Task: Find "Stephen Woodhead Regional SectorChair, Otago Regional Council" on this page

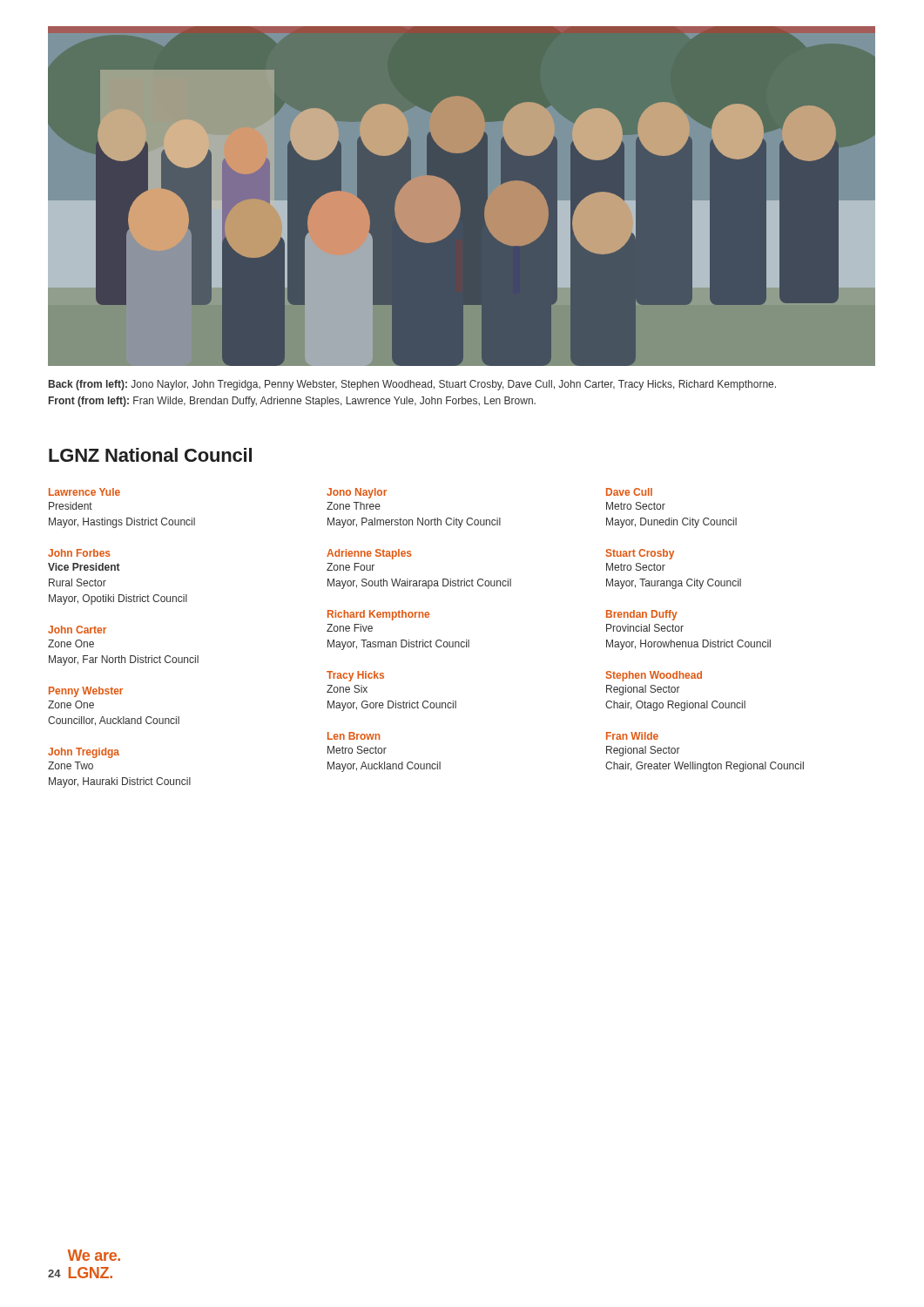Action: pyautogui.click(x=740, y=691)
